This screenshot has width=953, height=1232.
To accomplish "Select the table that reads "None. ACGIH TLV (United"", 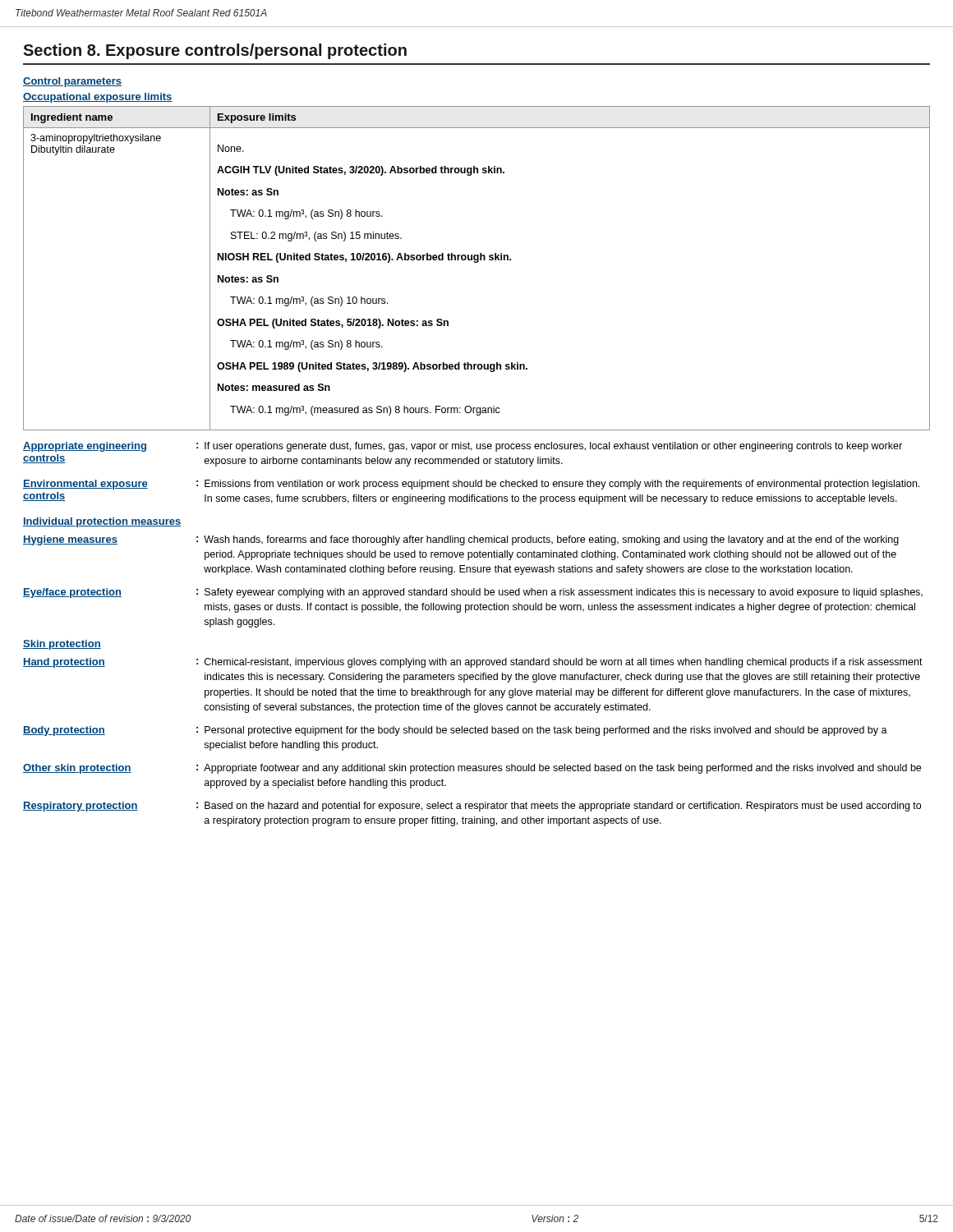I will pos(476,268).
